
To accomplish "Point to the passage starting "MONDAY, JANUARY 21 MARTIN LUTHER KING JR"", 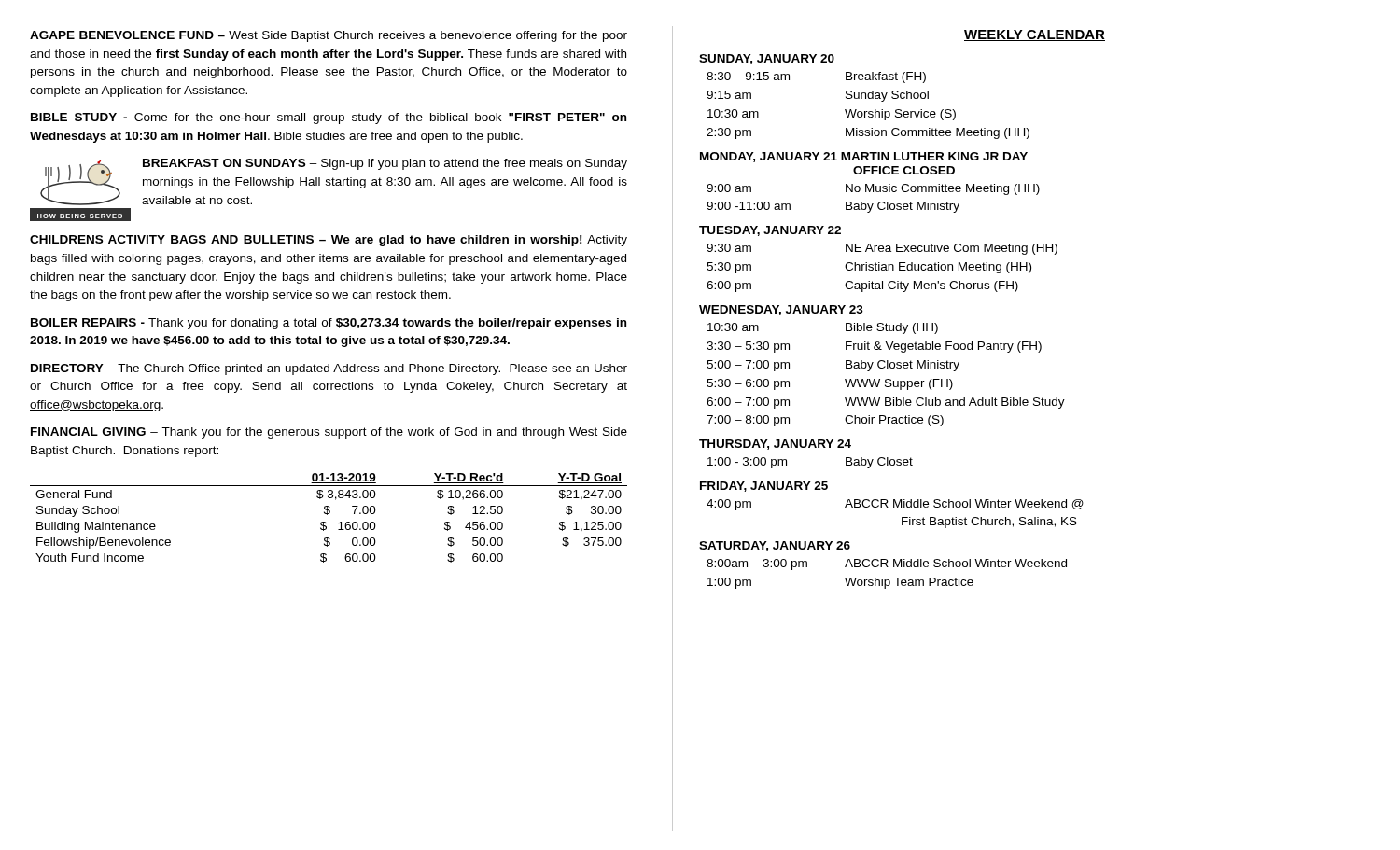I will [863, 163].
